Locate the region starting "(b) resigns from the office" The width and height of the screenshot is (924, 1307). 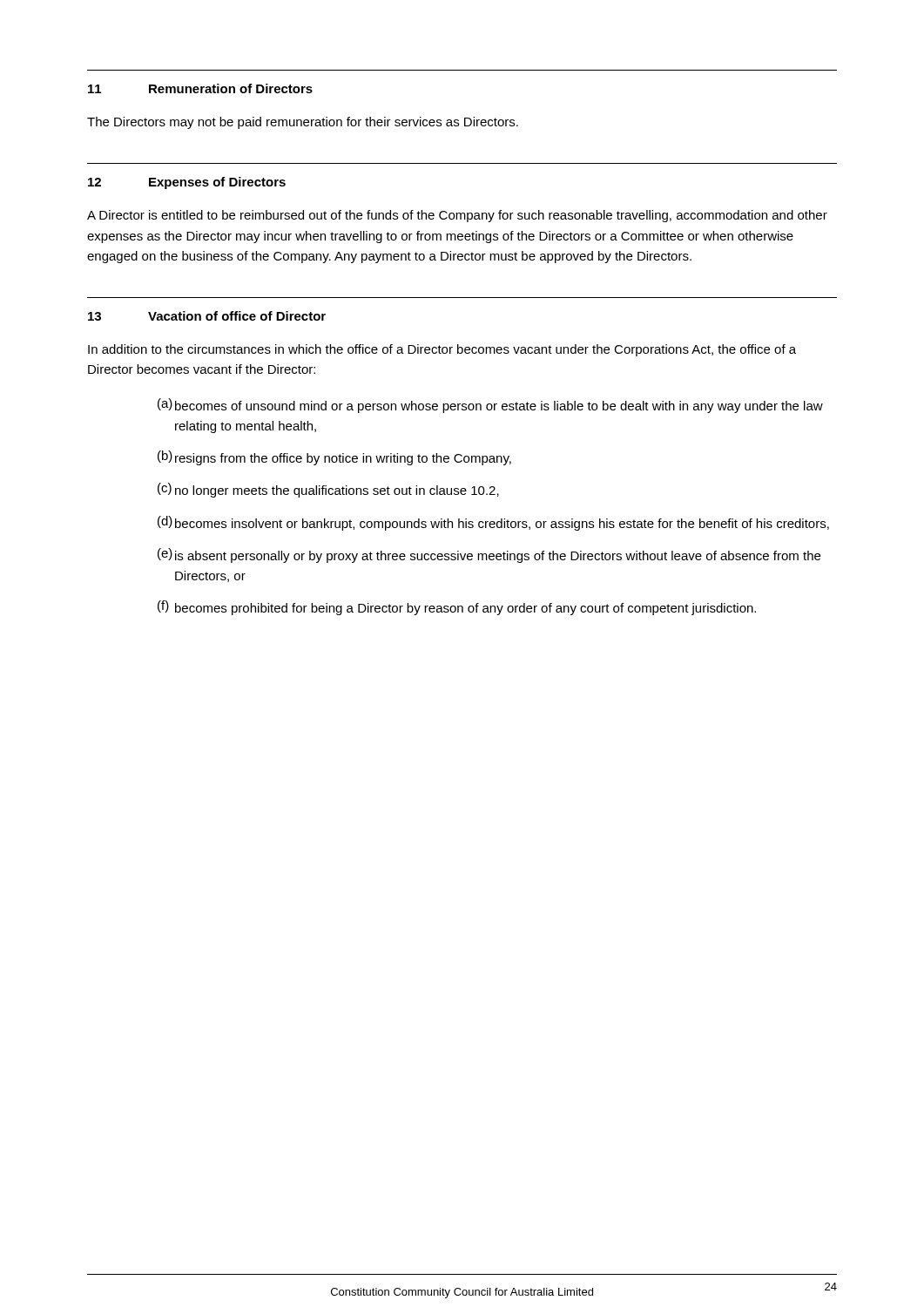click(x=462, y=458)
